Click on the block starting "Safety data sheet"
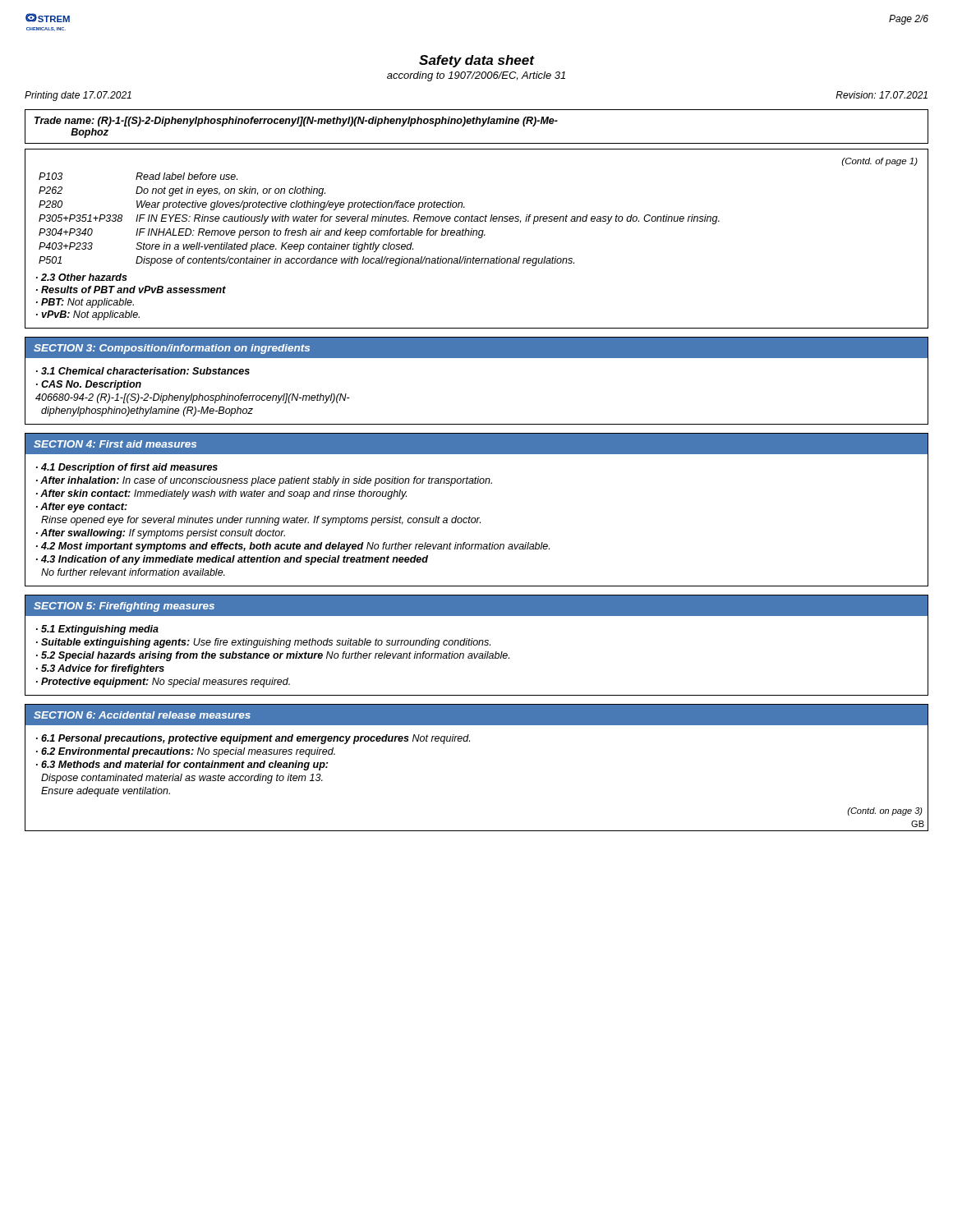This screenshot has height=1232, width=953. pyautogui.click(x=476, y=67)
